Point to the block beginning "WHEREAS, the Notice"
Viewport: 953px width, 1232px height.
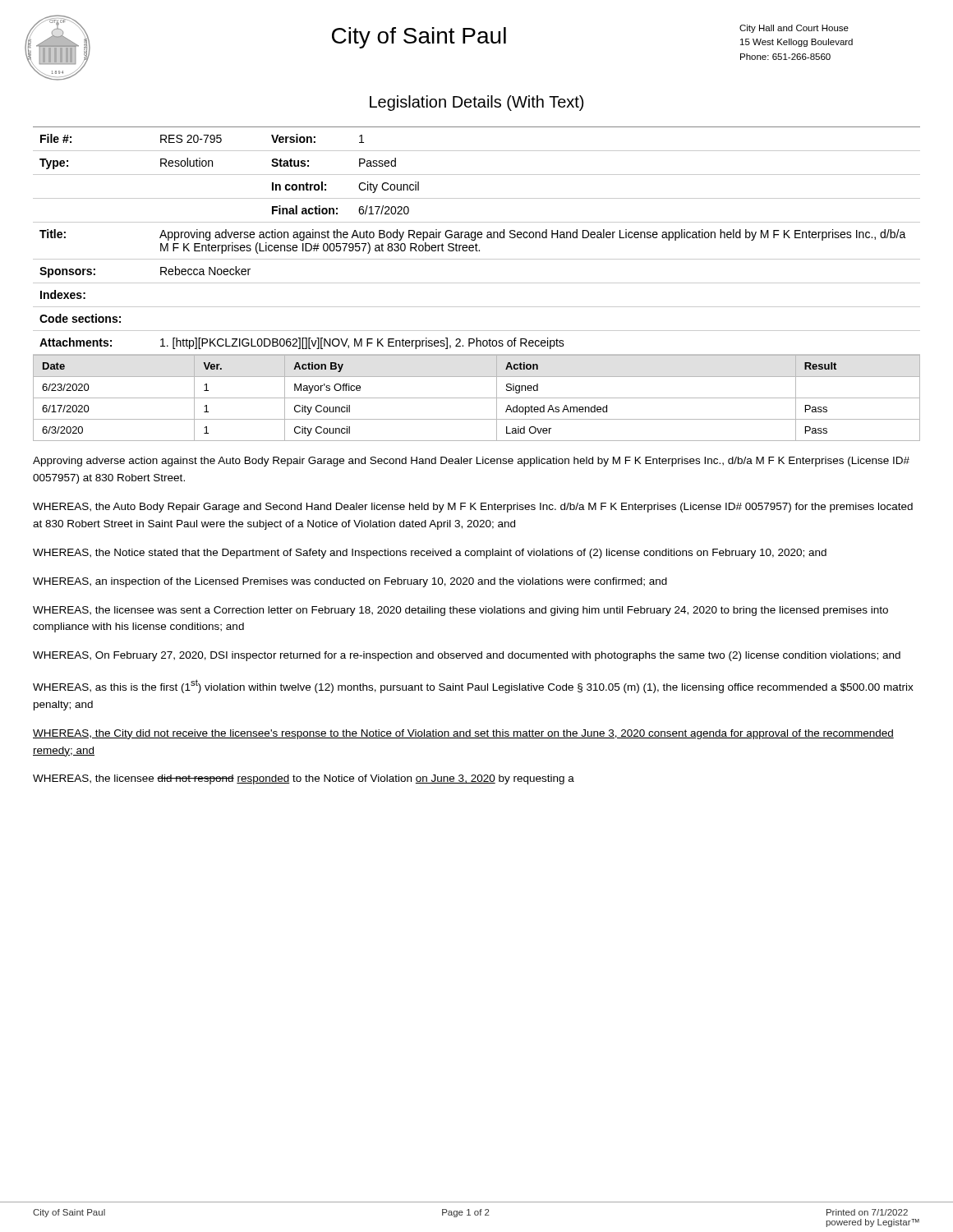(430, 552)
